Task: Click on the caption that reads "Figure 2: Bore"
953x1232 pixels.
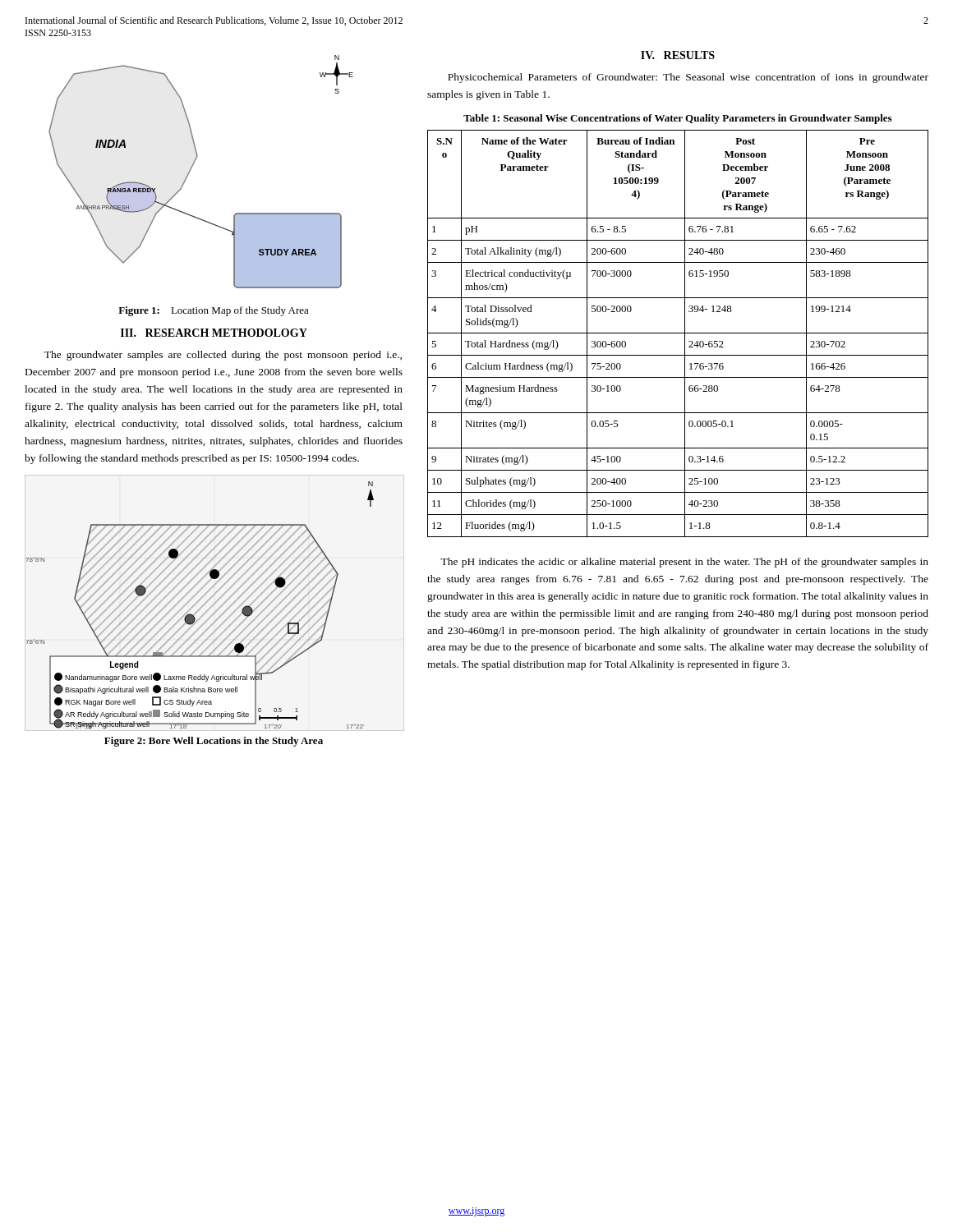Action: point(214,741)
